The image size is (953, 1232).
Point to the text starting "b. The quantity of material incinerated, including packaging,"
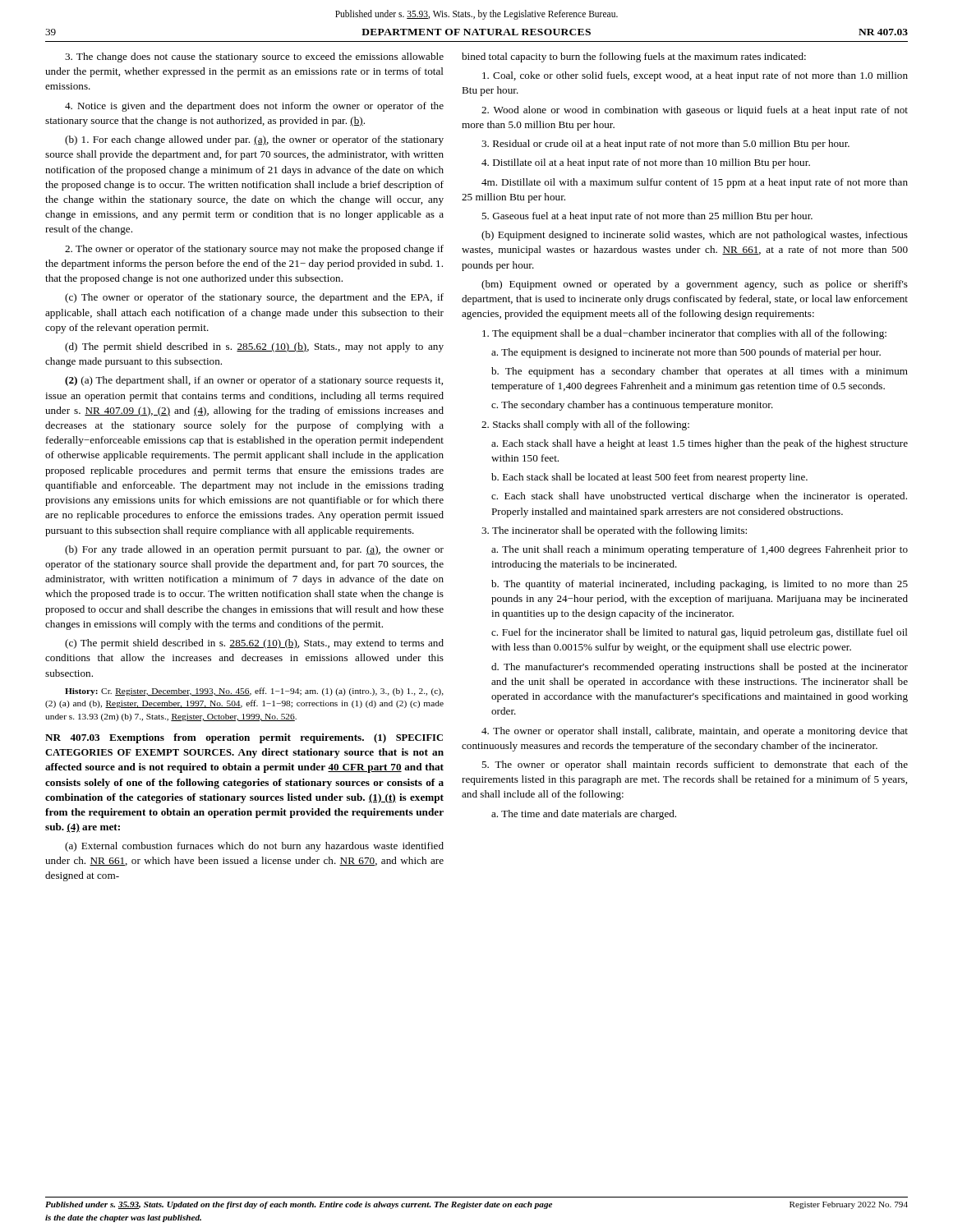(x=685, y=599)
